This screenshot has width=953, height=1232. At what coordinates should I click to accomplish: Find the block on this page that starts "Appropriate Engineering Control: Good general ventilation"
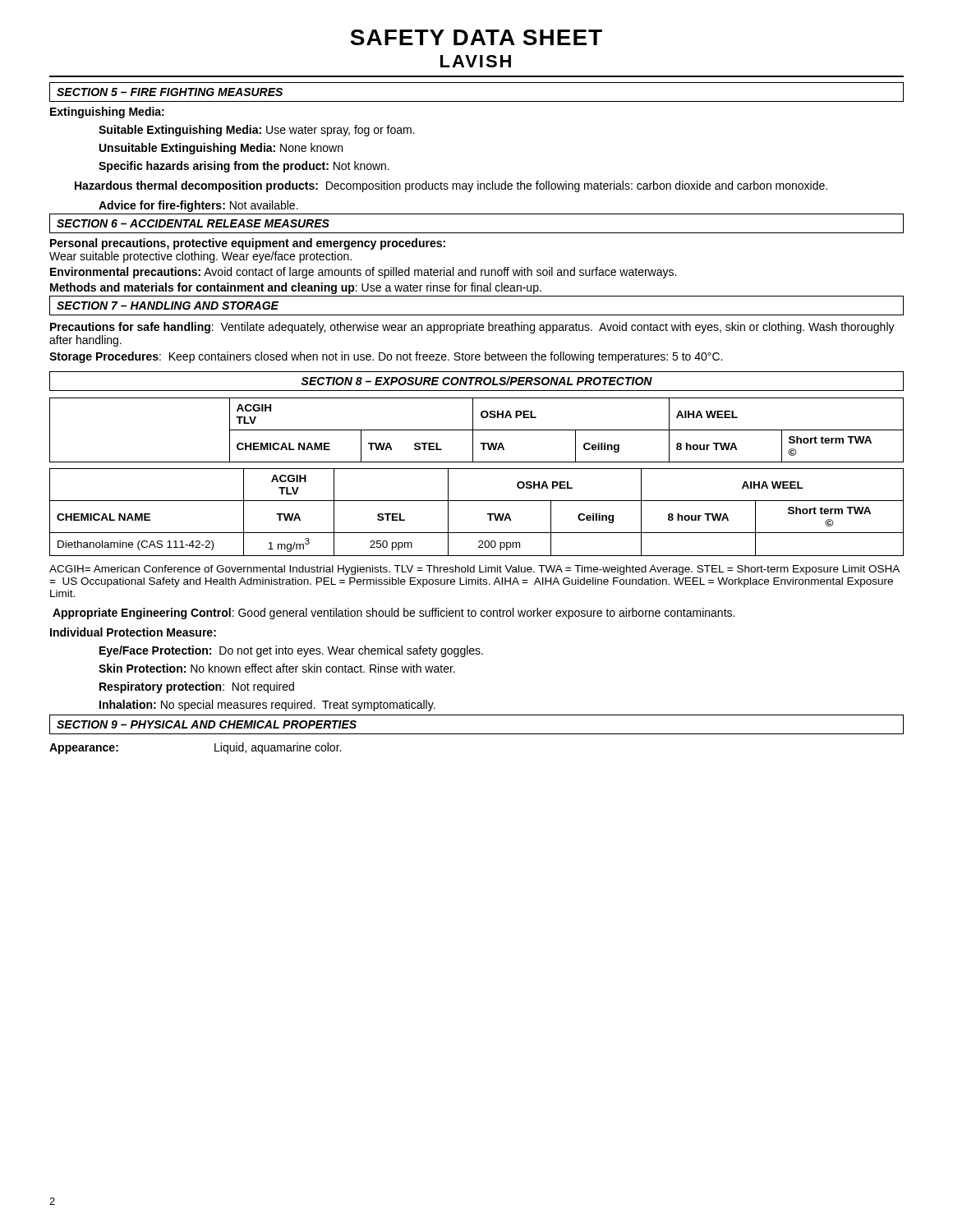[x=392, y=612]
